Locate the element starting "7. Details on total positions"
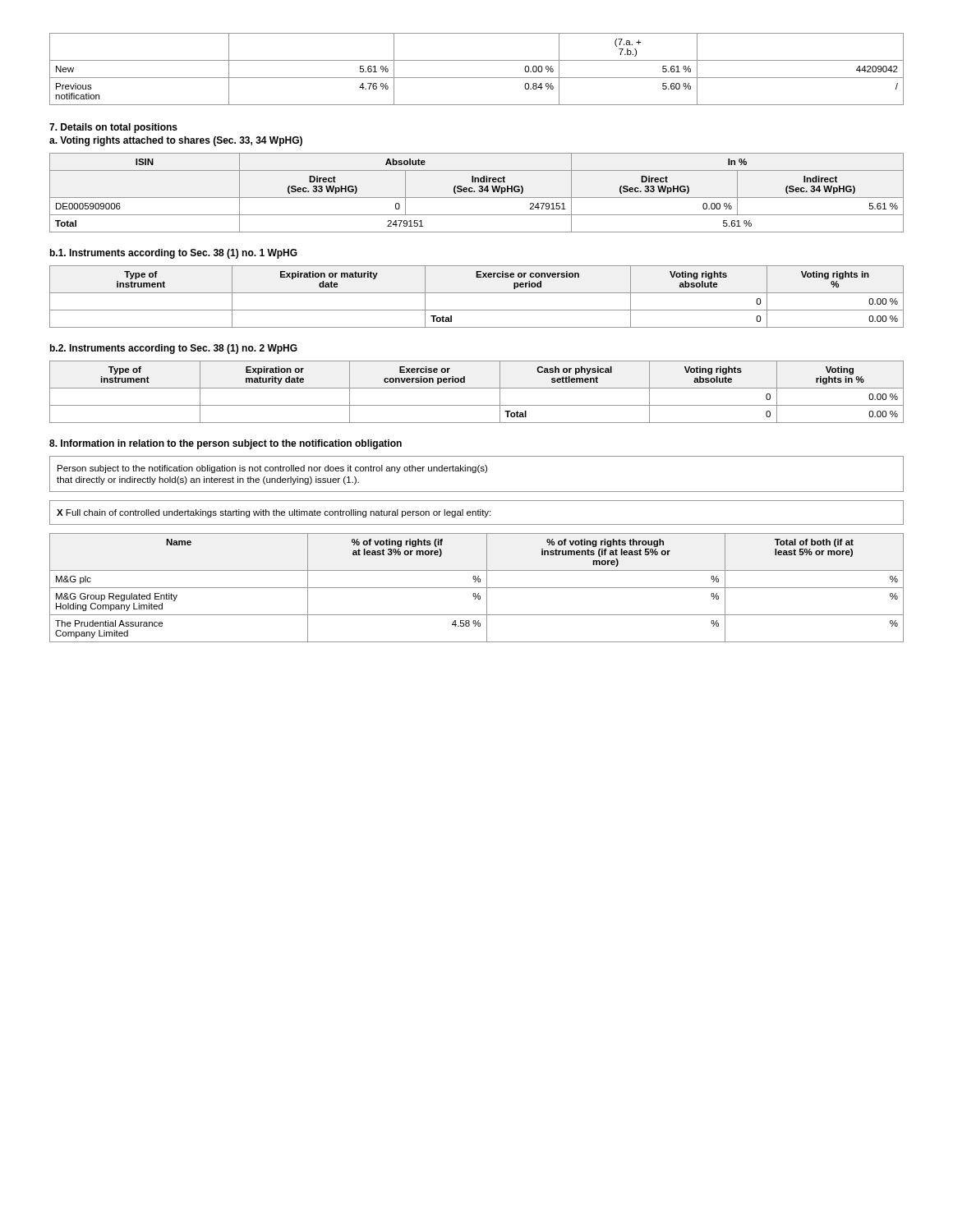Screen dimensions: 1232x953 pyautogui.click(x=113, y=127)
